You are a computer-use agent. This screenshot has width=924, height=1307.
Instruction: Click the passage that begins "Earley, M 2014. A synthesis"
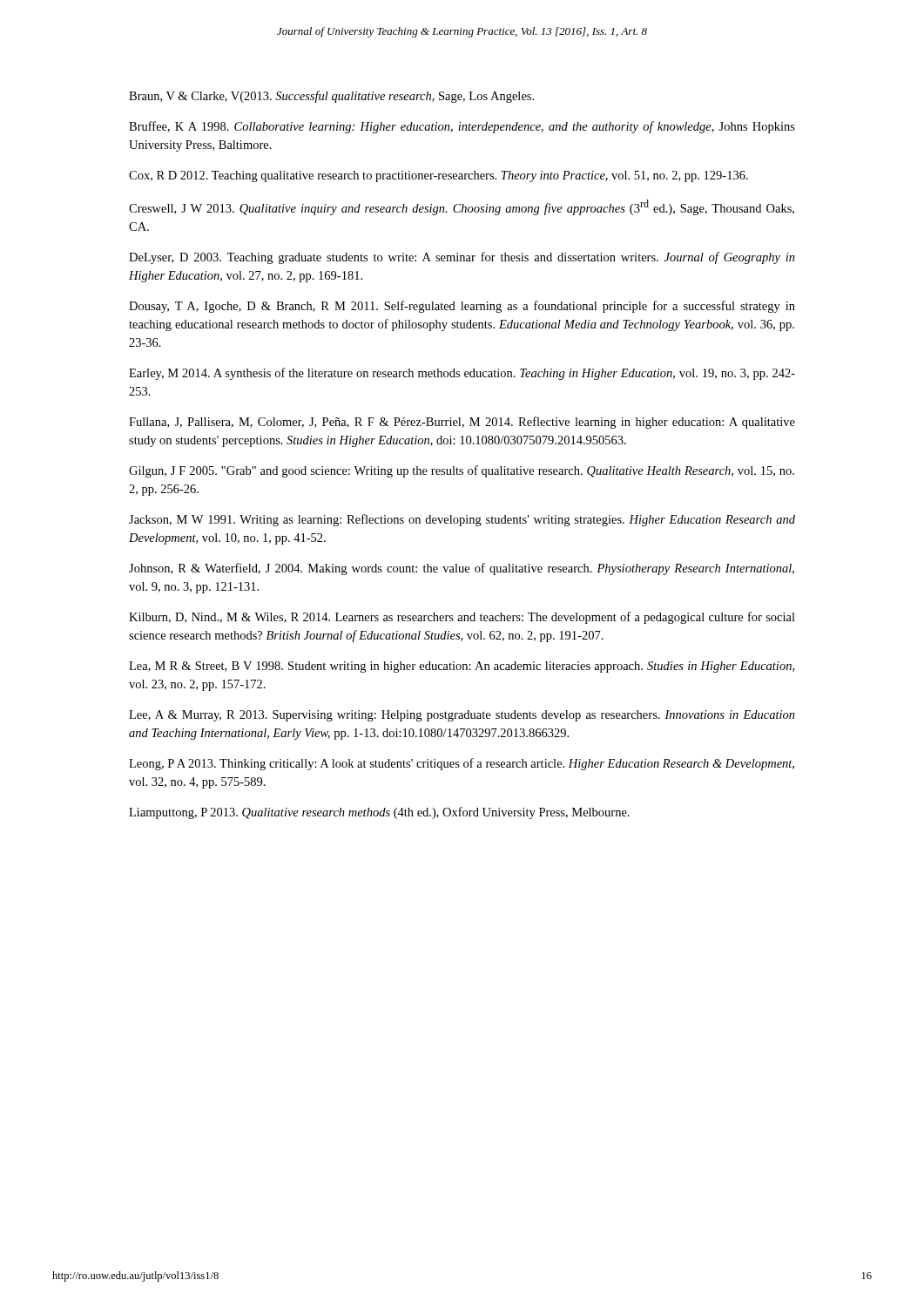(462, 382)
